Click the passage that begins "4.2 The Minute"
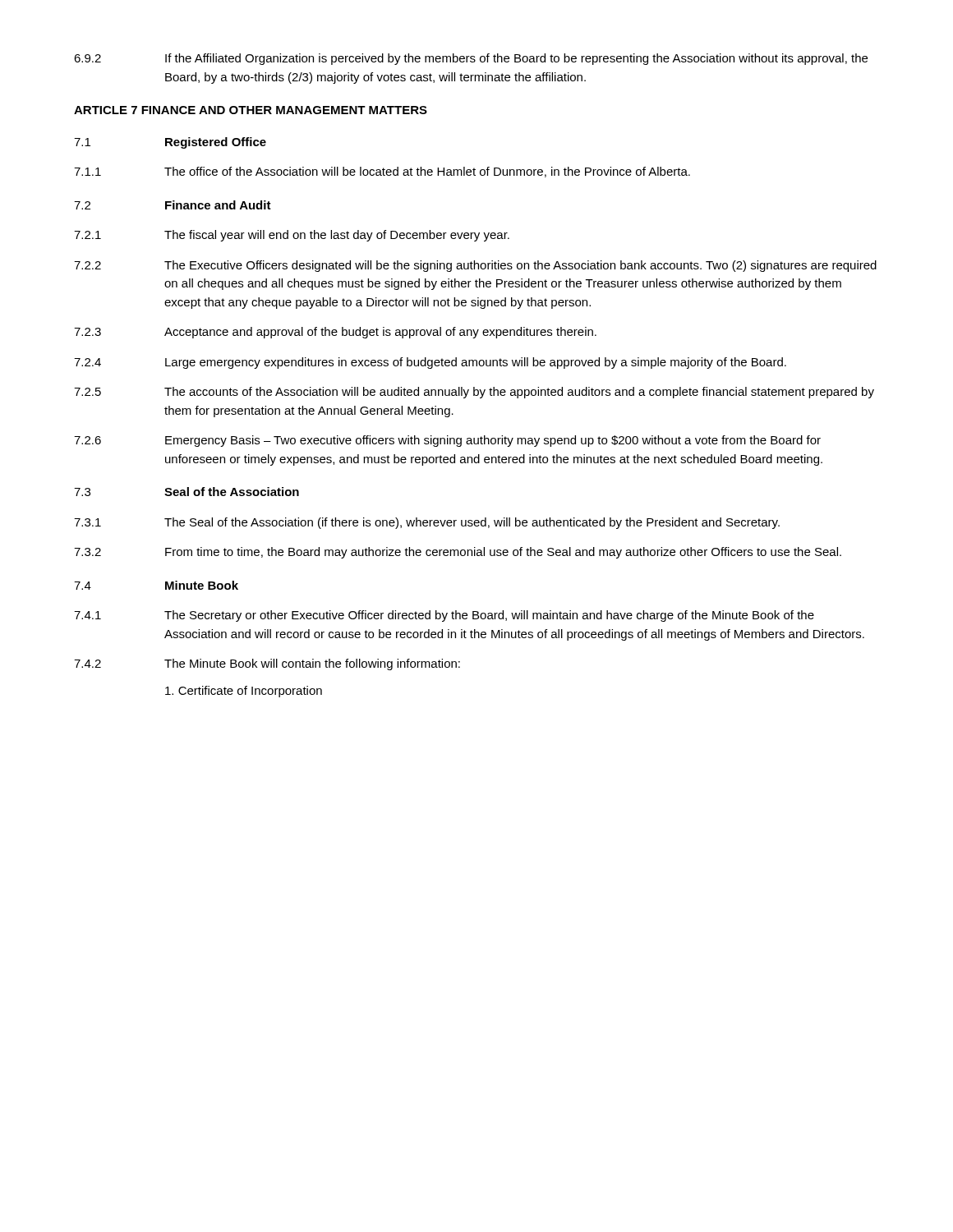 click(267, 664)
